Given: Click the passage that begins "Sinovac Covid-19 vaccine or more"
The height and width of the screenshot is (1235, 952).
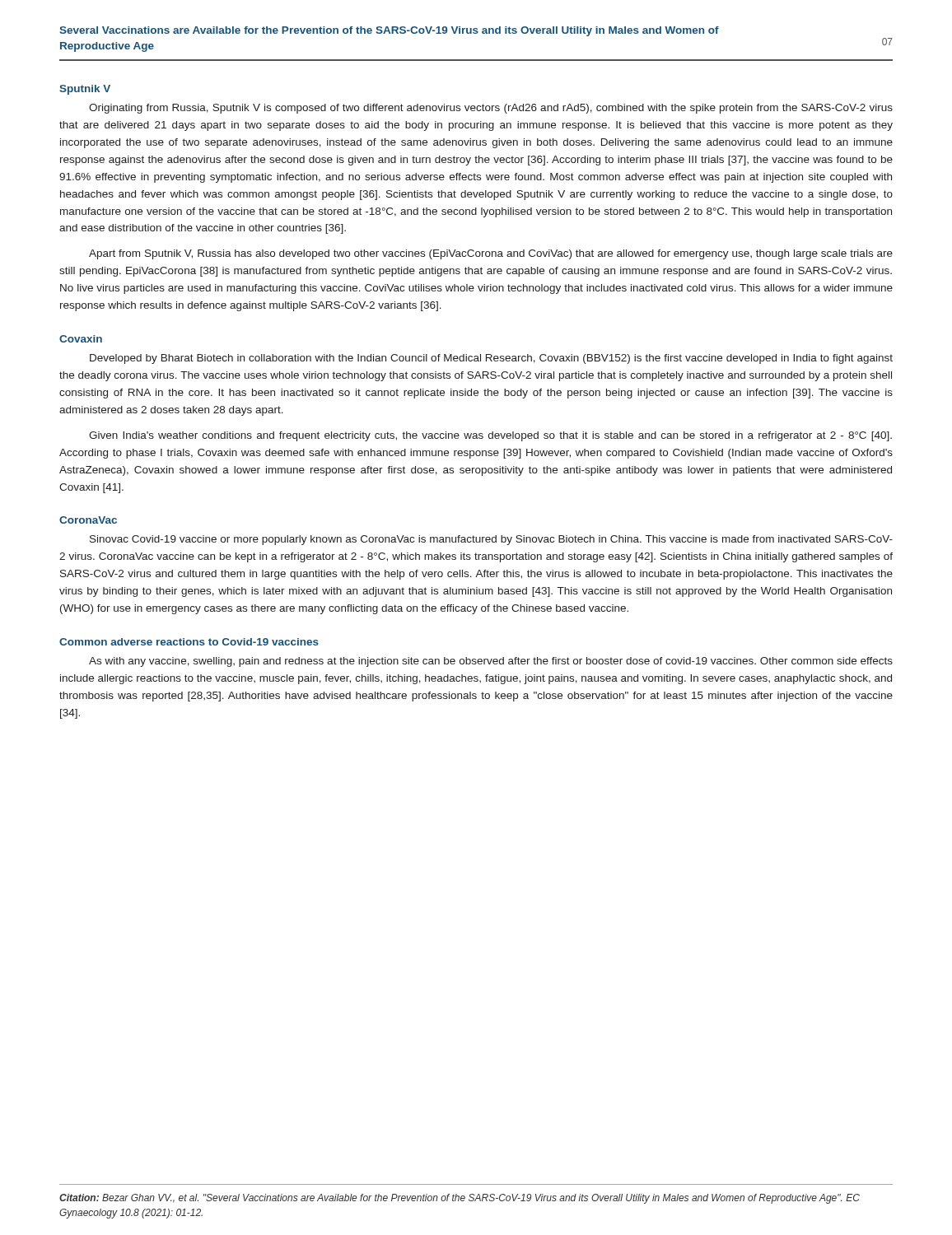Looking at the screenshot, I should point(476,574).
